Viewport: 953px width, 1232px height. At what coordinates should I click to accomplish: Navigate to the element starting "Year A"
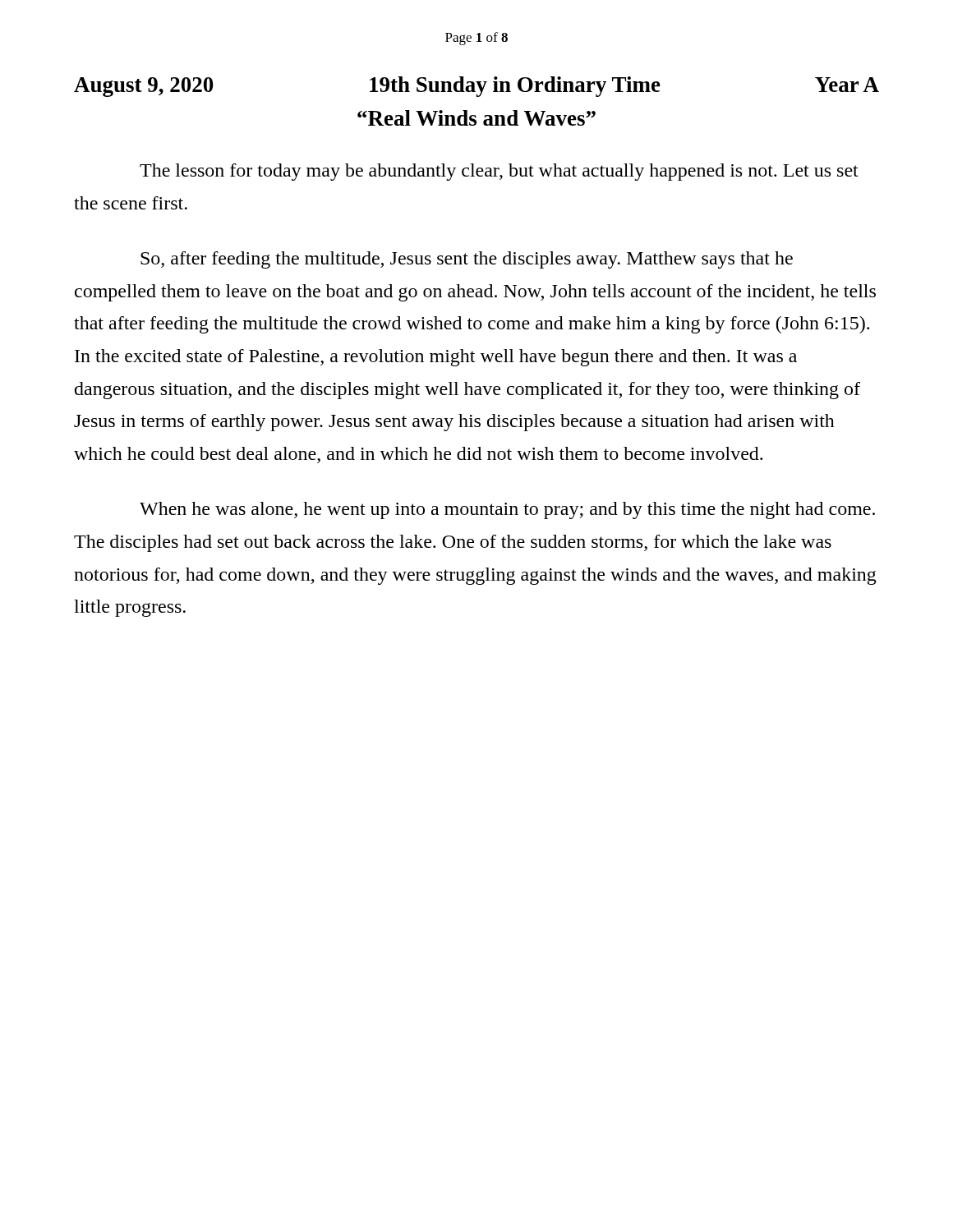coord(847,85)
